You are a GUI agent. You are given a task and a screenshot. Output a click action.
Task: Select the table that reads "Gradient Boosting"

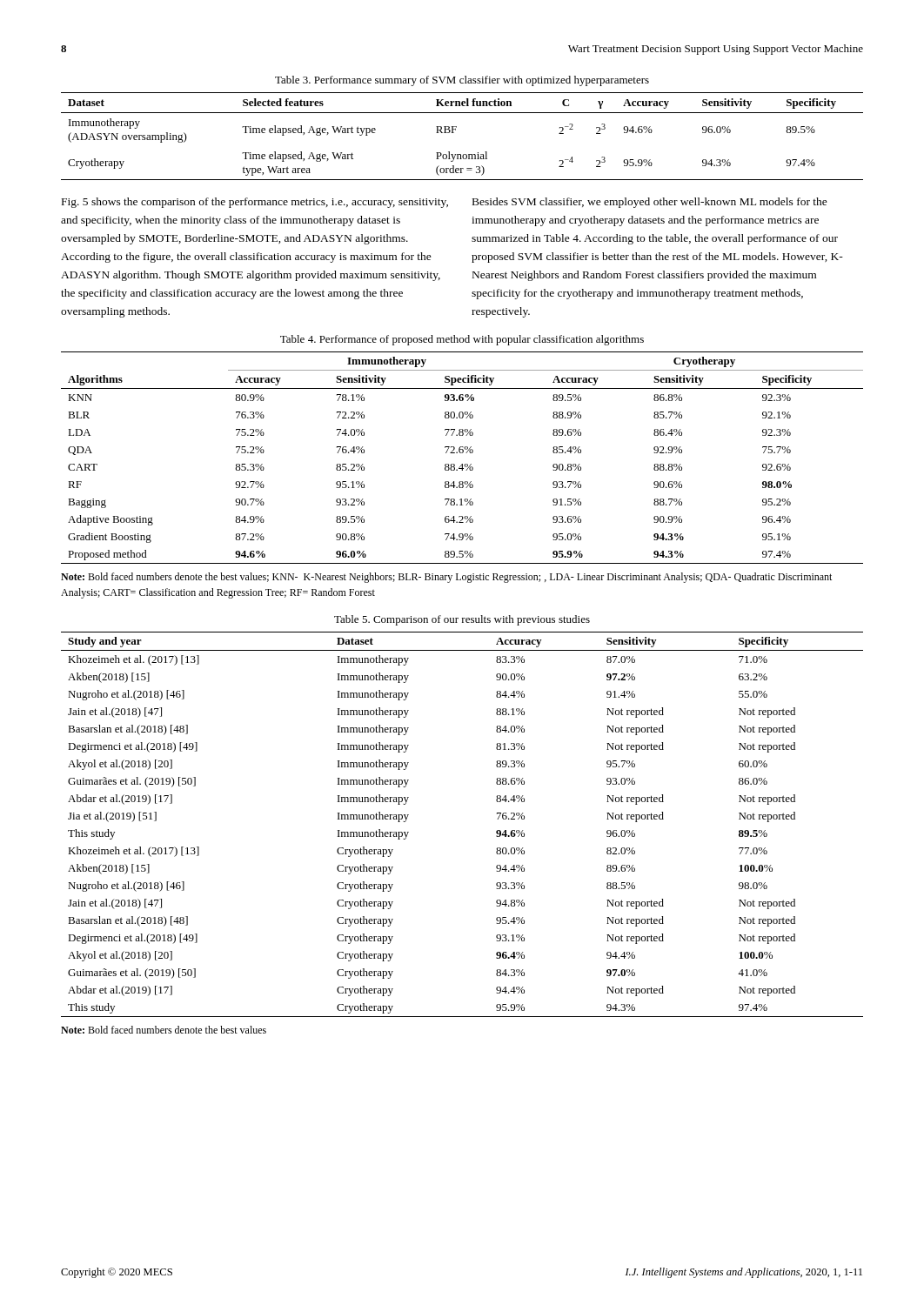pyautogui.click(x=462, y=458)
